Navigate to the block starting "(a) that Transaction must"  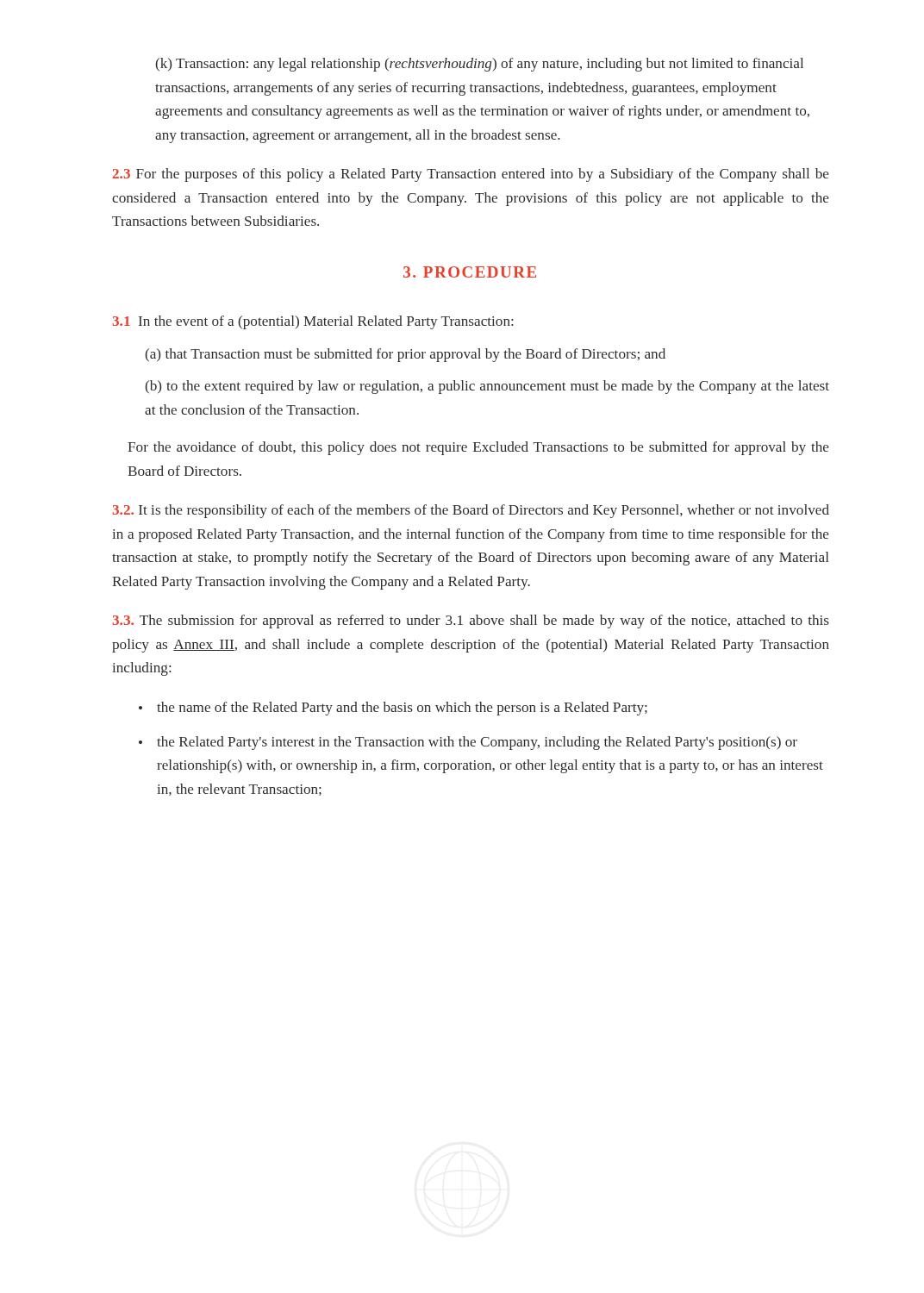[x=405, y=353]
